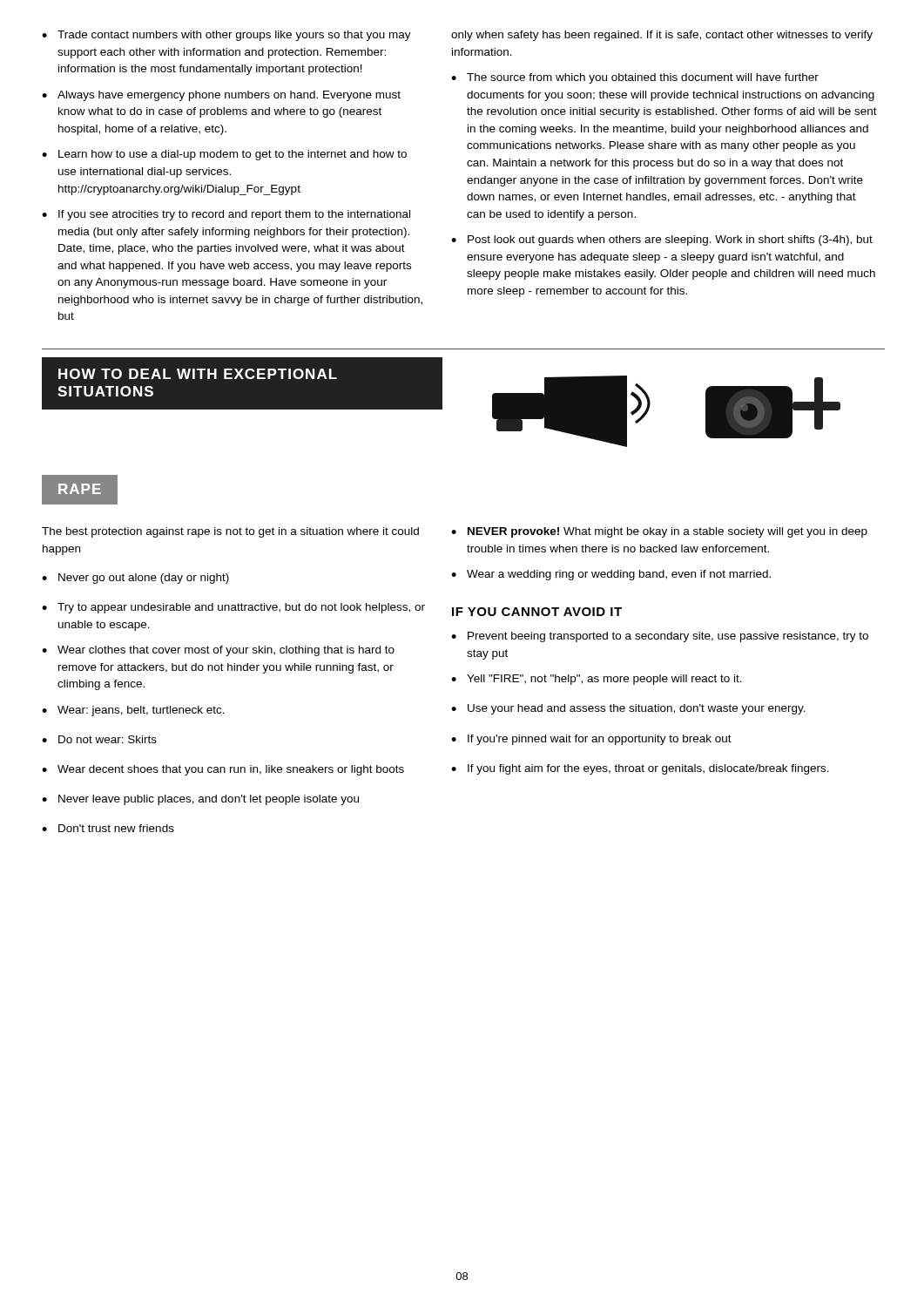This screenshot has height=1307, width=924.
Task: Navigate to the text starting "• Wear: jeans, belt, turtleneck"
Action: pyautogui.click(x=133, y=712)
